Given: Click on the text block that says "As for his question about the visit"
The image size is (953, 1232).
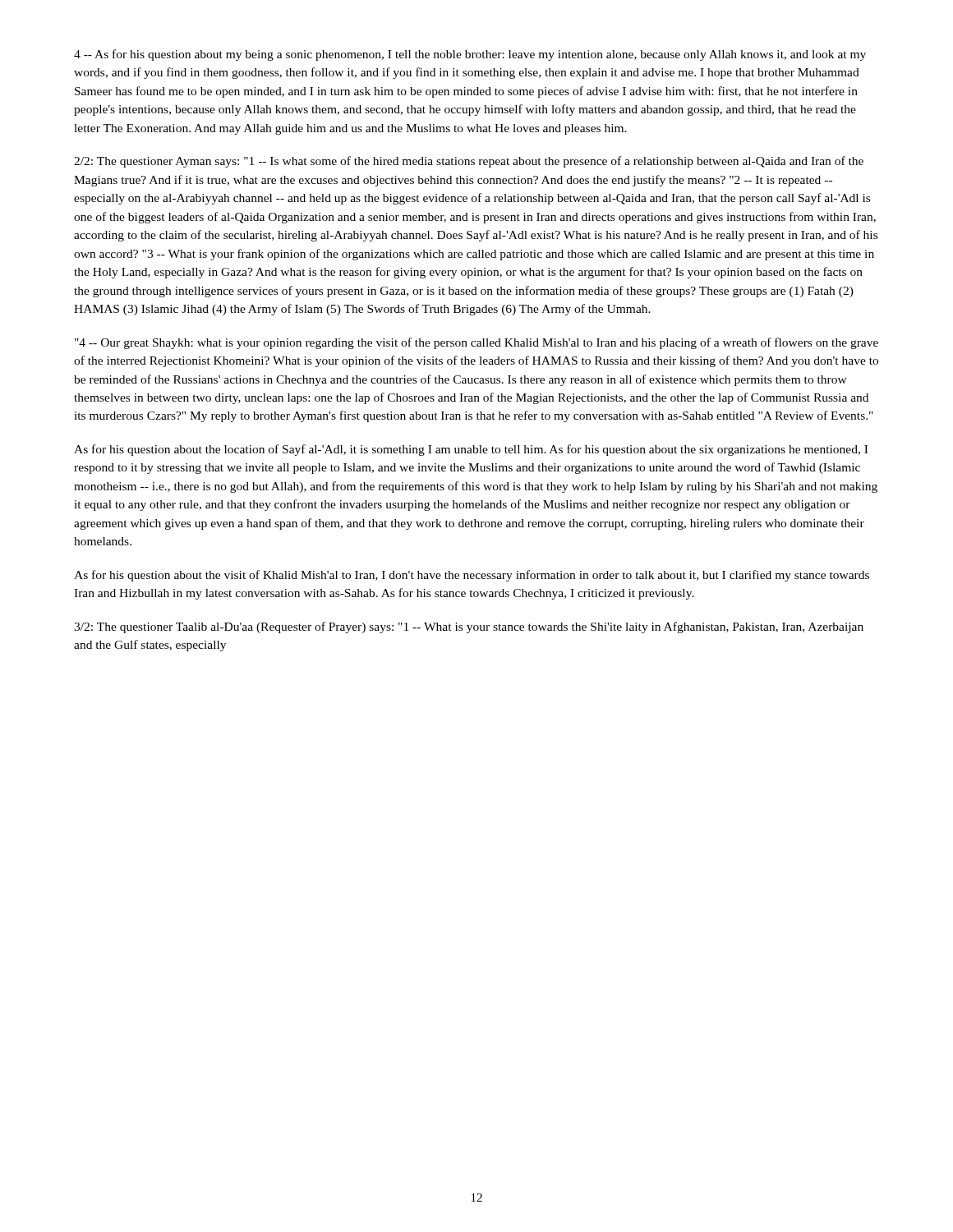Looking at the screenshot, I should 472,584.
